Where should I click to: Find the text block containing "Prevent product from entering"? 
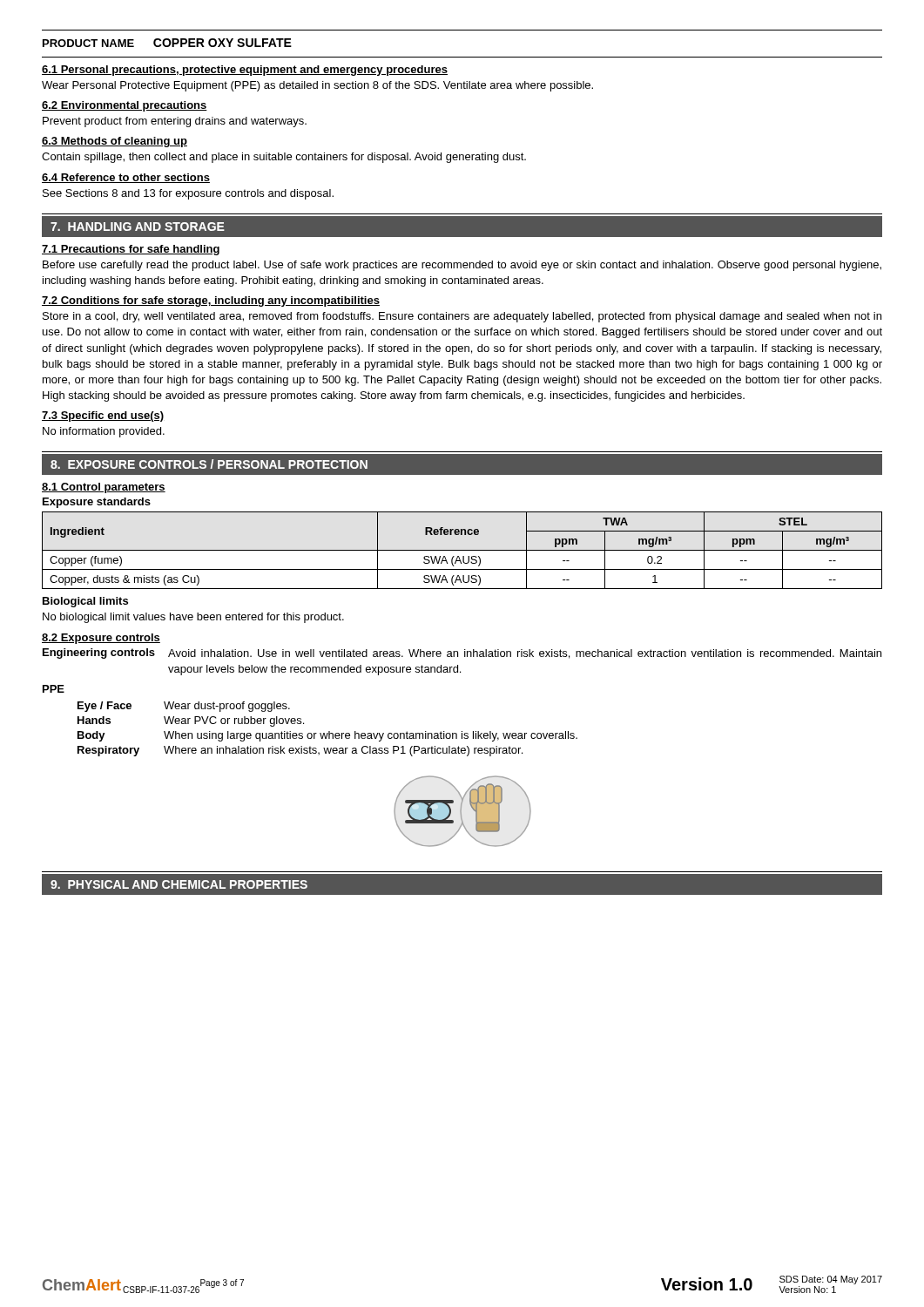click(175, 121)
